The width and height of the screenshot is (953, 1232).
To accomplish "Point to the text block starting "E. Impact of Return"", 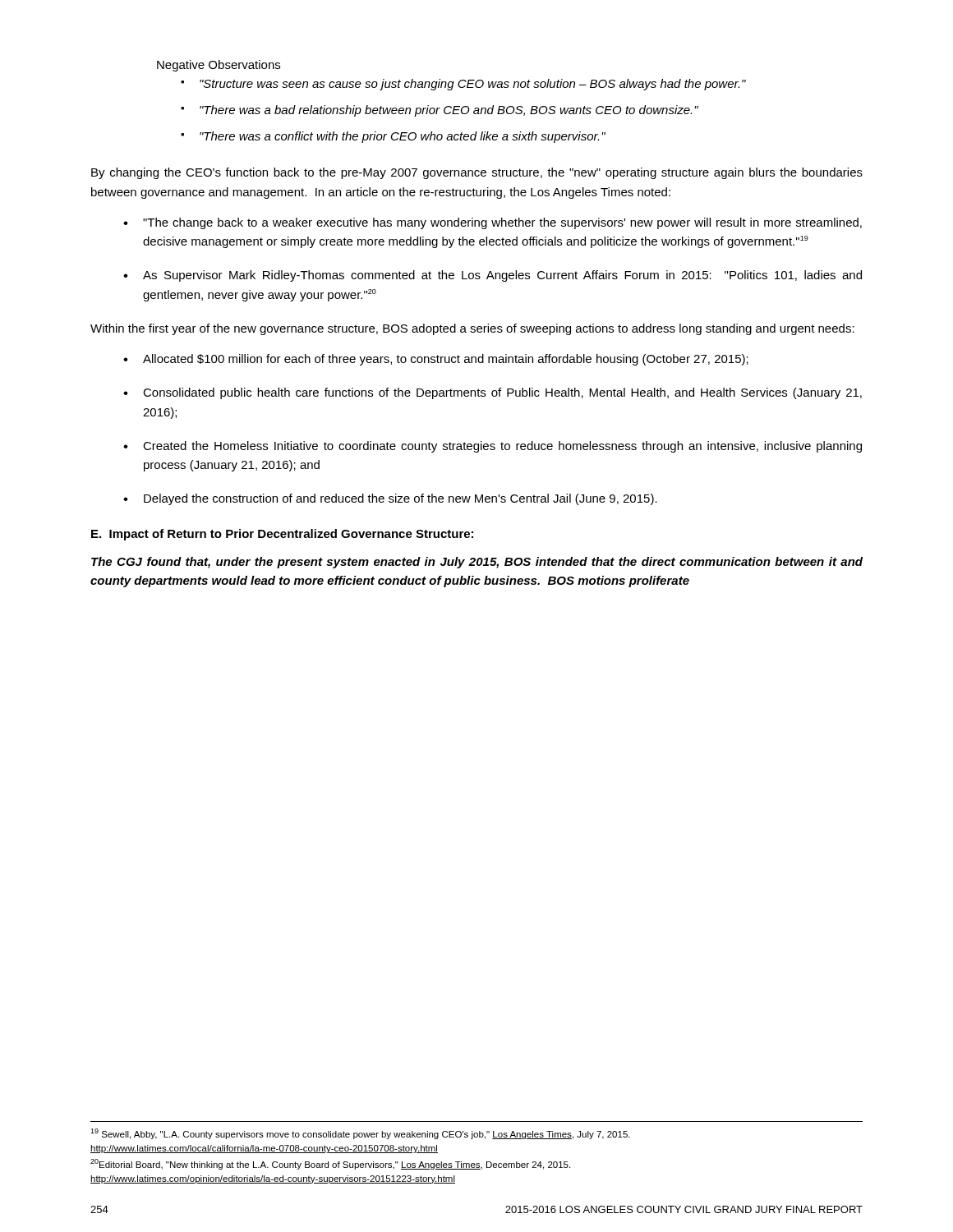I will click(282, 533).
